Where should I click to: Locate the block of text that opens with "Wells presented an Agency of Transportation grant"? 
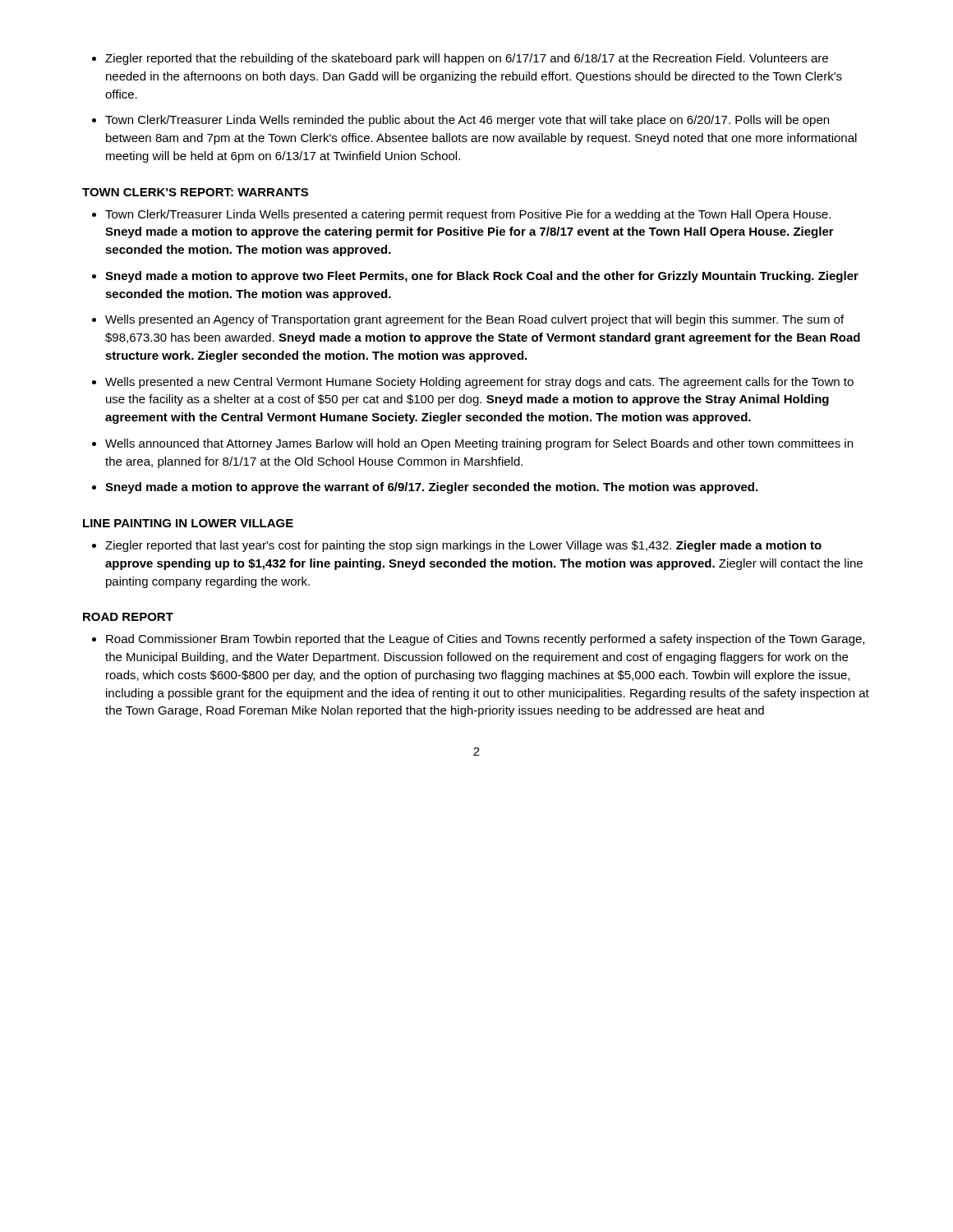coord(483,337)
